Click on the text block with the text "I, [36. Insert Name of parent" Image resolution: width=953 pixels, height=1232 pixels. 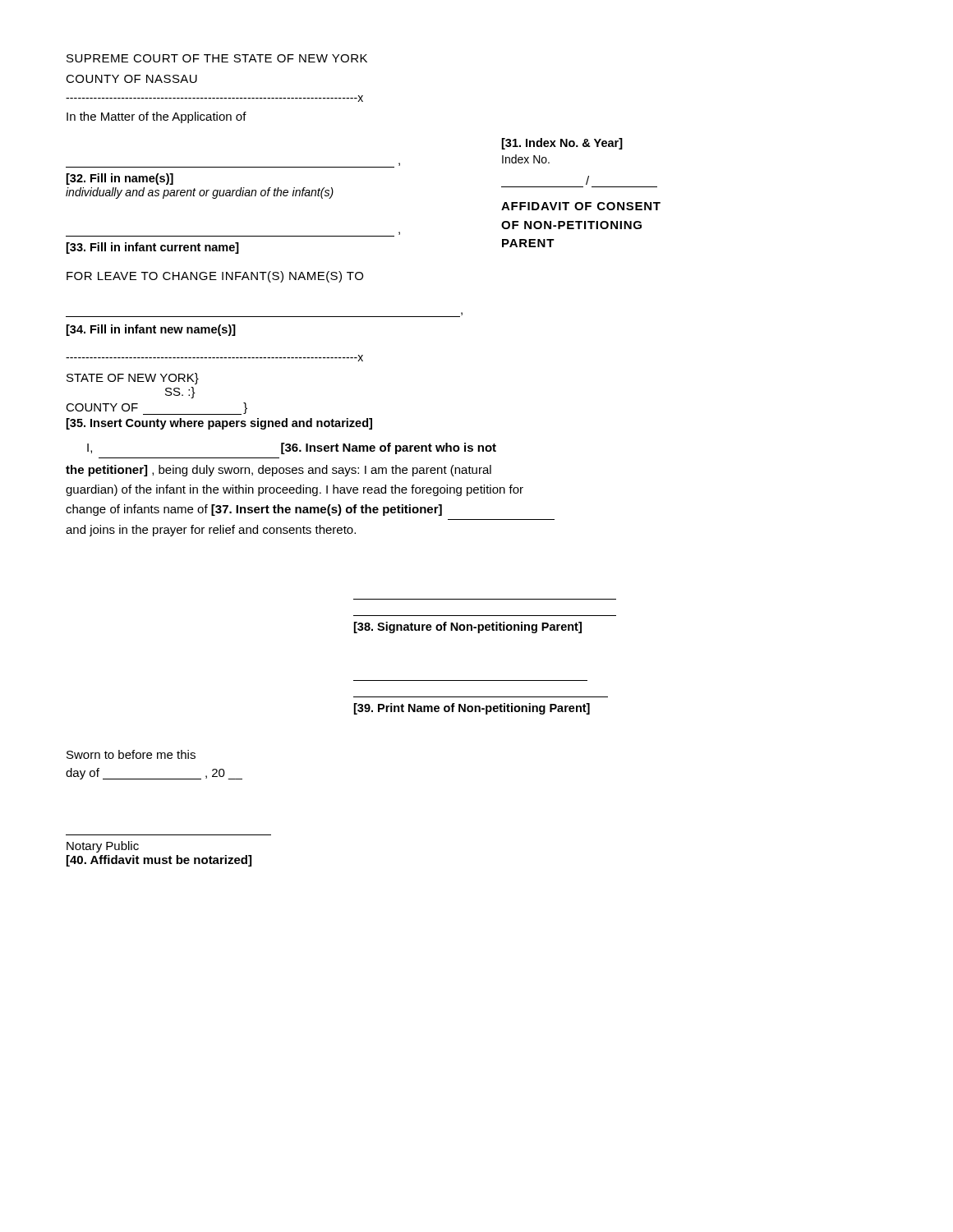pyautogui.click(x=281, y=448)
